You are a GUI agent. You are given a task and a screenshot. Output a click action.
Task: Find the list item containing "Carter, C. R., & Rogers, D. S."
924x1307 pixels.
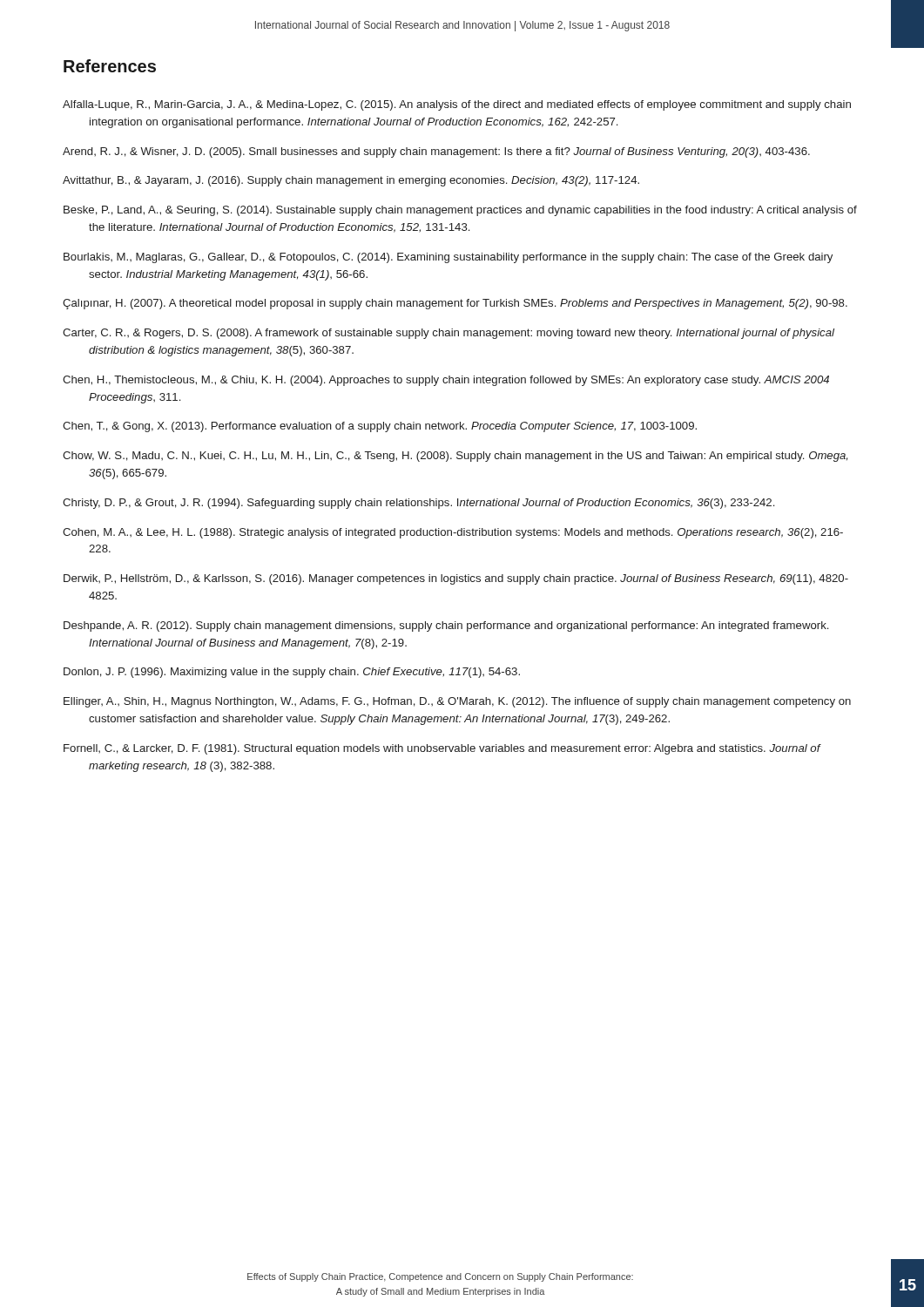click(x=449, y=341)
